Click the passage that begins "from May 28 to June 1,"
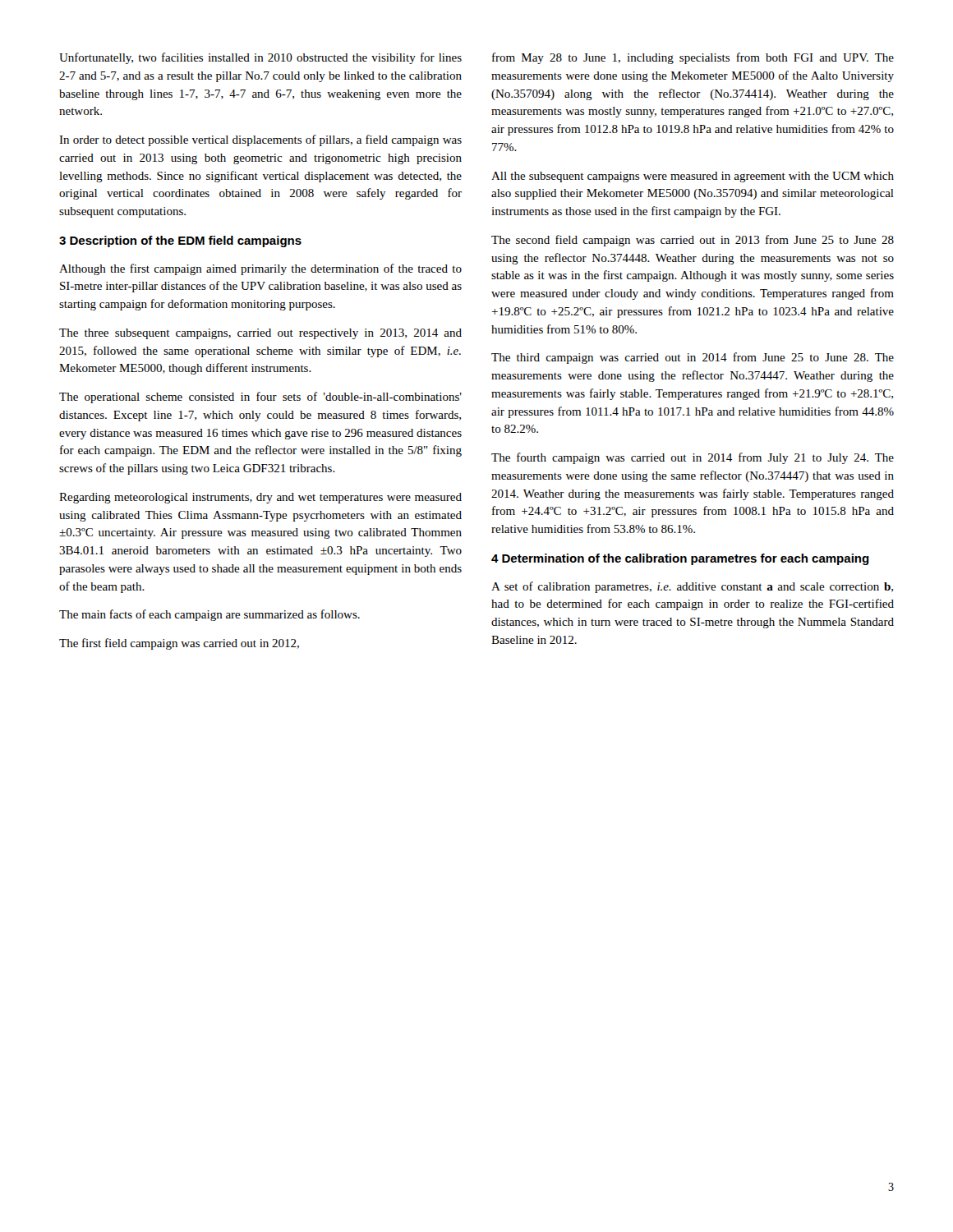953x1232 pixels. point(693,103)
